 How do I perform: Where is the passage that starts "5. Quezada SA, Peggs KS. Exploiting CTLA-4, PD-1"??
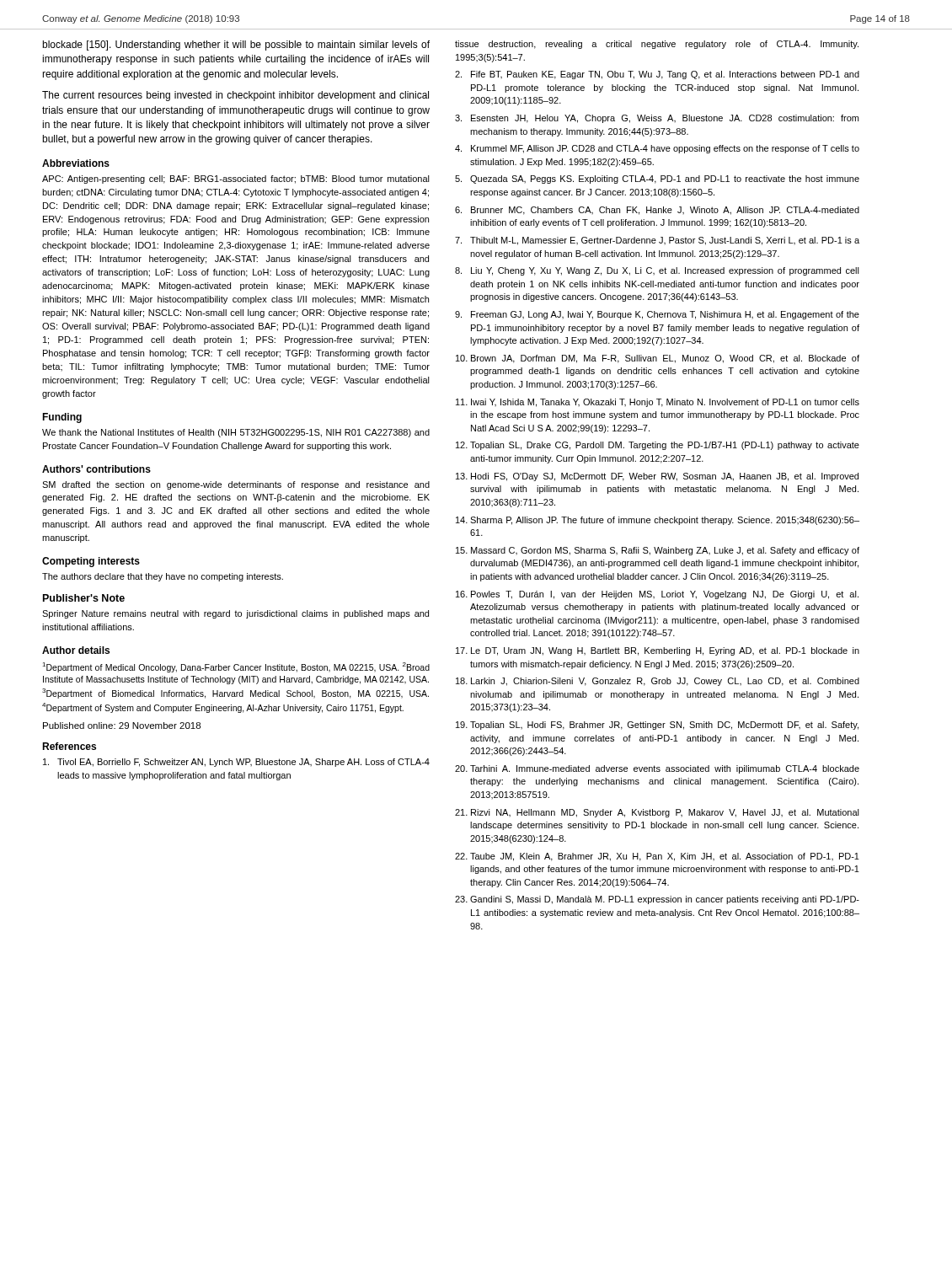(657, 186)
